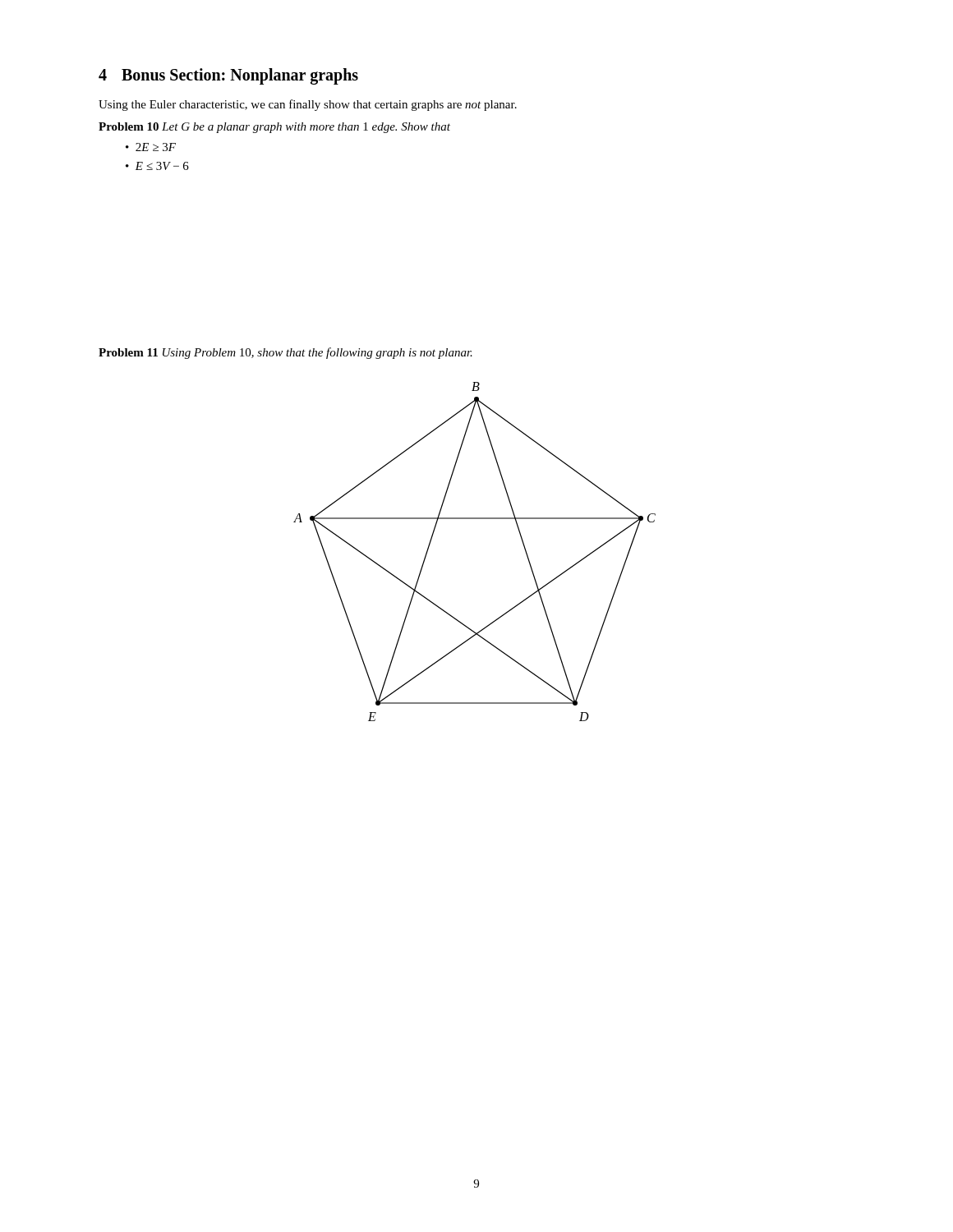Find the region starting "Problem 10 Let G"
Screen dimensions: 1232x953
pos(274,126)
